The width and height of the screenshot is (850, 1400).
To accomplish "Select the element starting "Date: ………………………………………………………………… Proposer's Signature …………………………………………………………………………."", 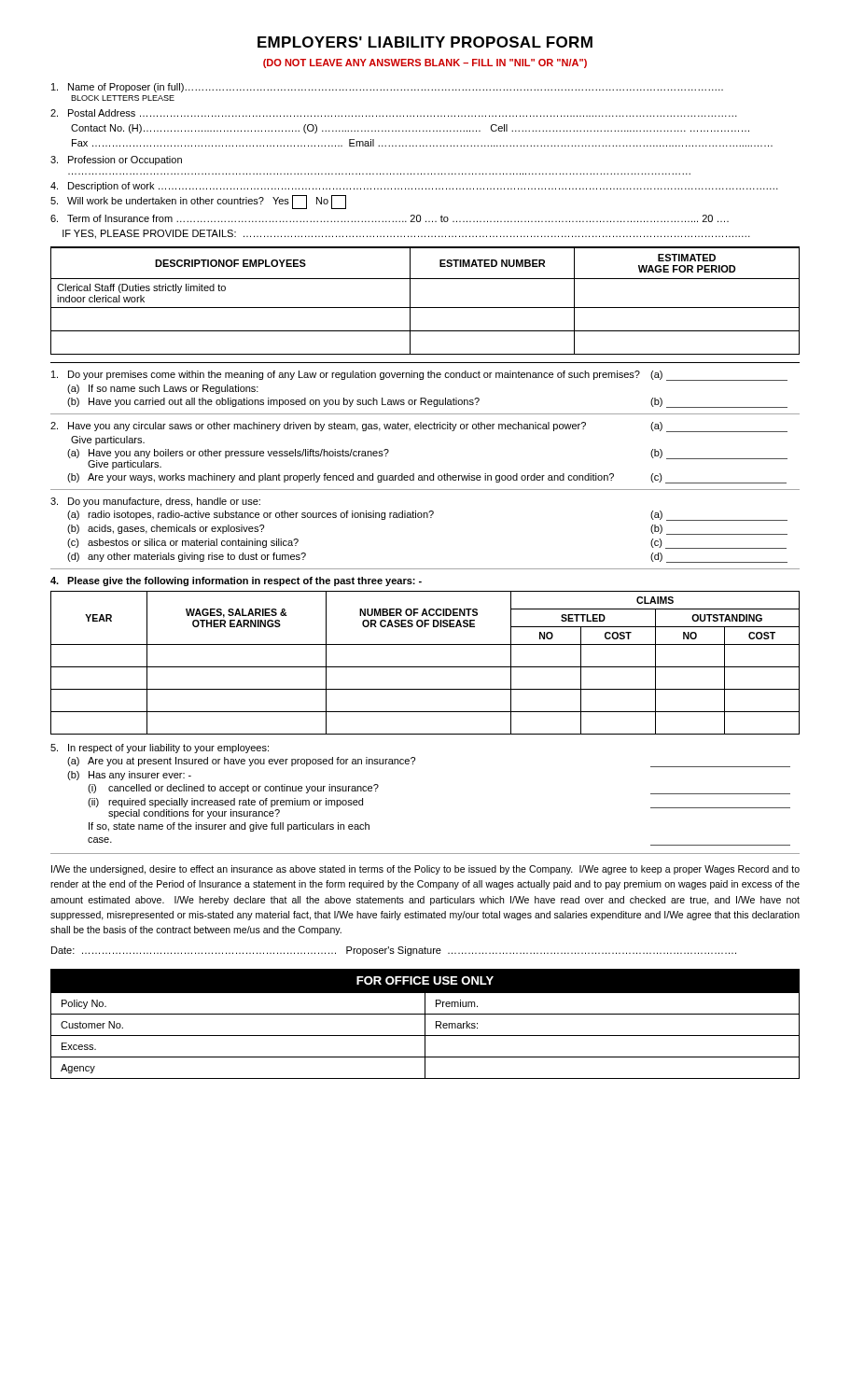I will click(394, 950).
